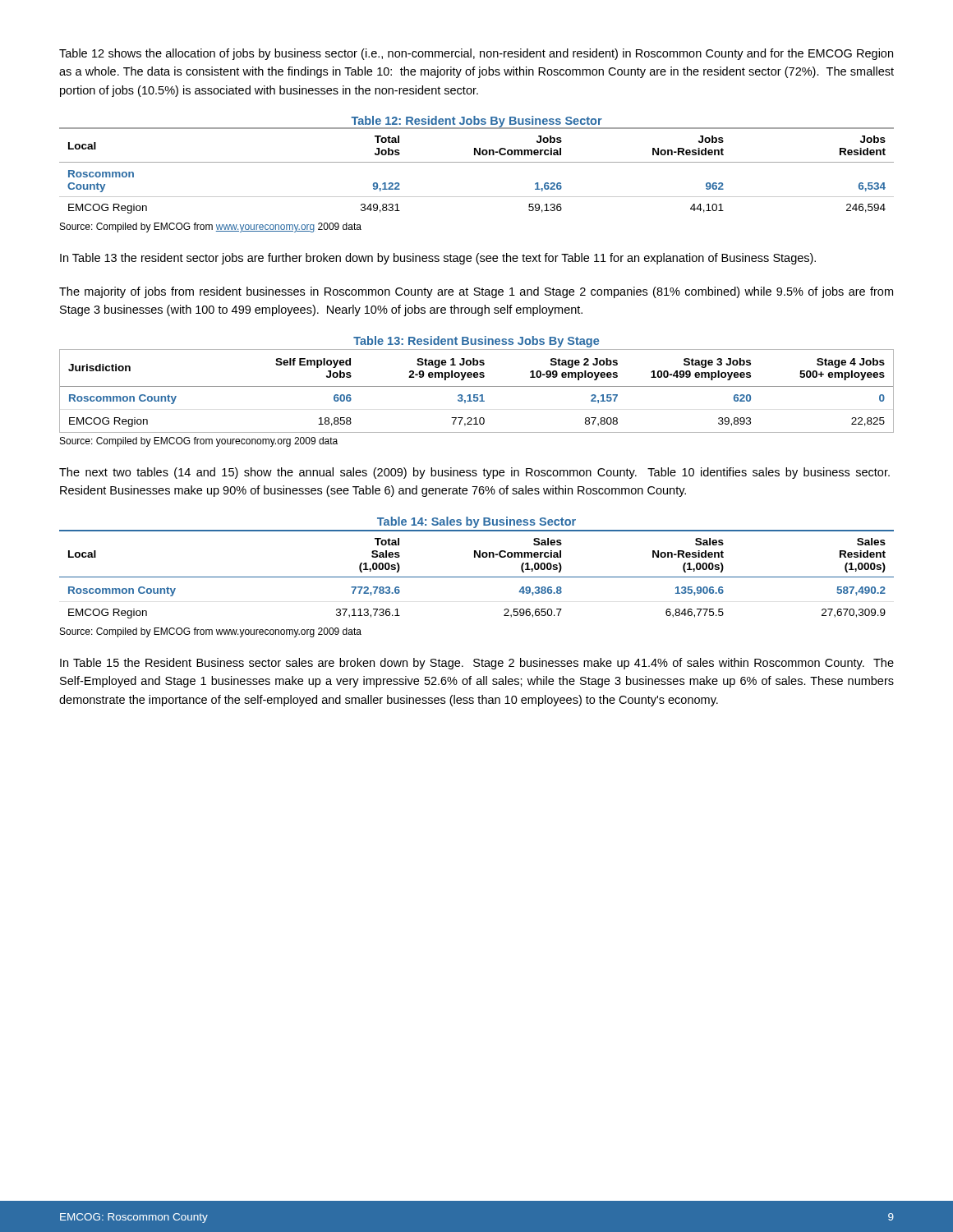Locate the caption that opens with "Table 13: Resident Business Jobs By"
The image size is (953, 1232).
tap(476, 341)
